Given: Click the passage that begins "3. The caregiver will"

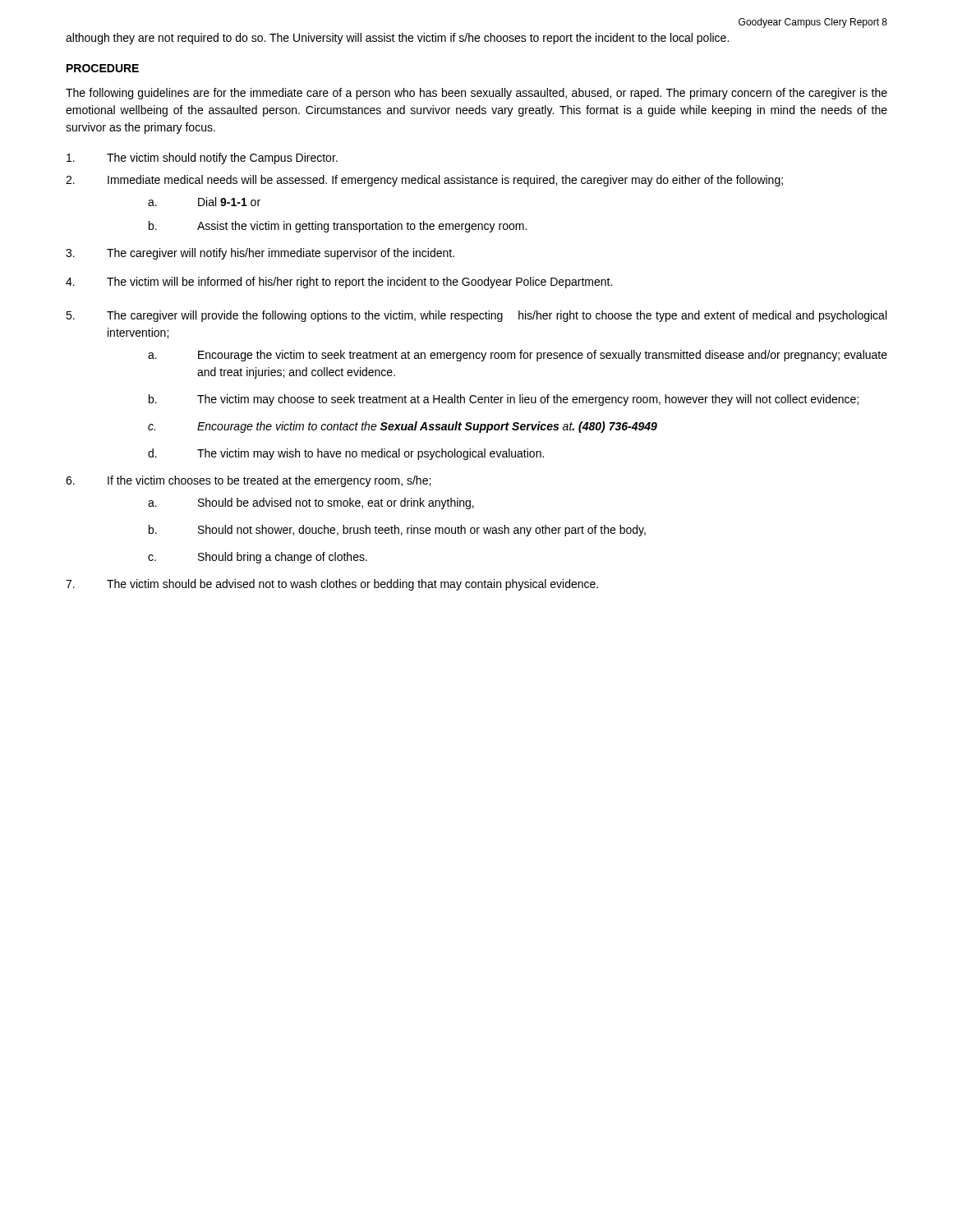Looking at the screenshot, I should point(260,254).
